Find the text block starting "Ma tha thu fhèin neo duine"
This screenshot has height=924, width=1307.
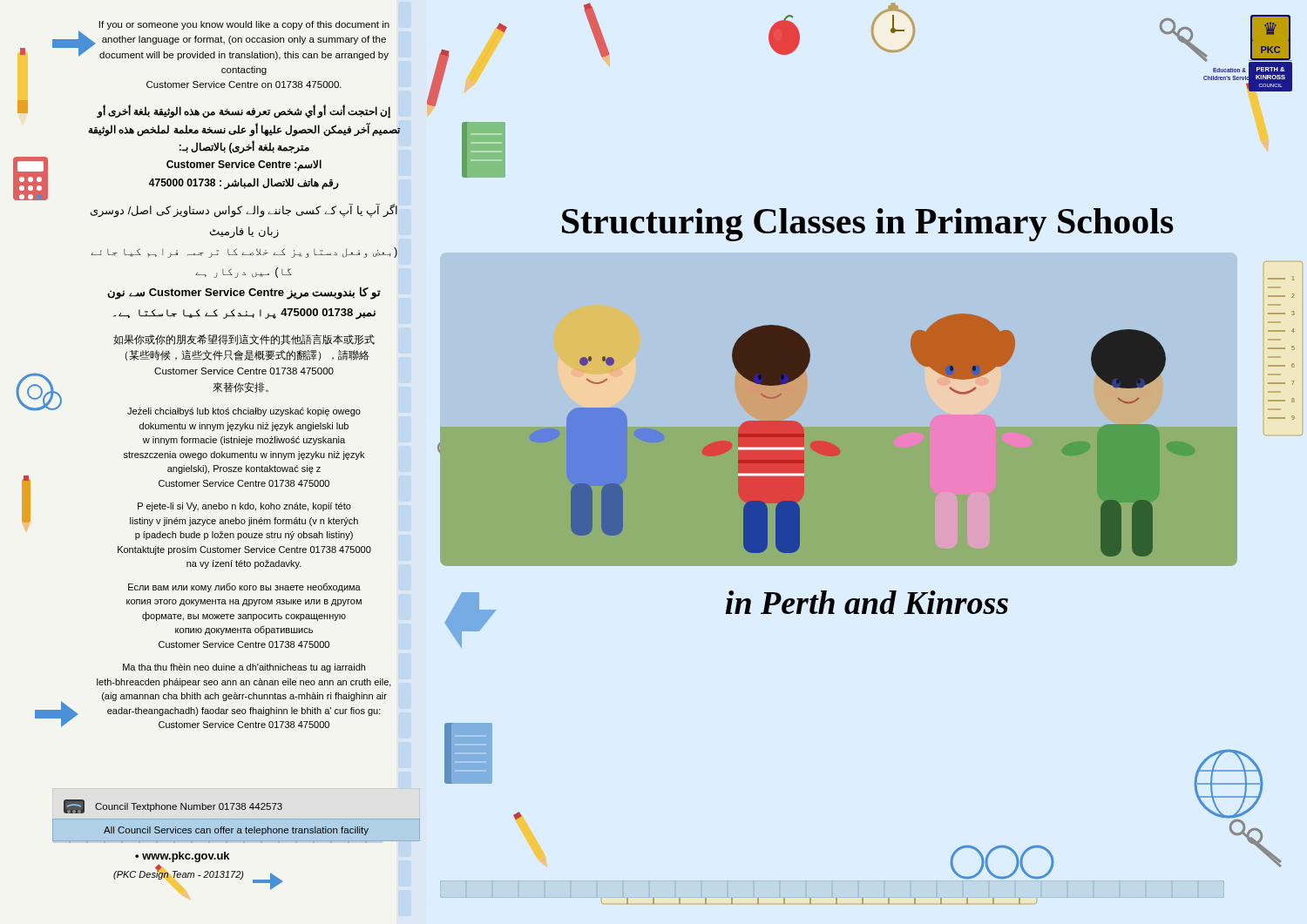pyautogui.click(x=244, y=696)
